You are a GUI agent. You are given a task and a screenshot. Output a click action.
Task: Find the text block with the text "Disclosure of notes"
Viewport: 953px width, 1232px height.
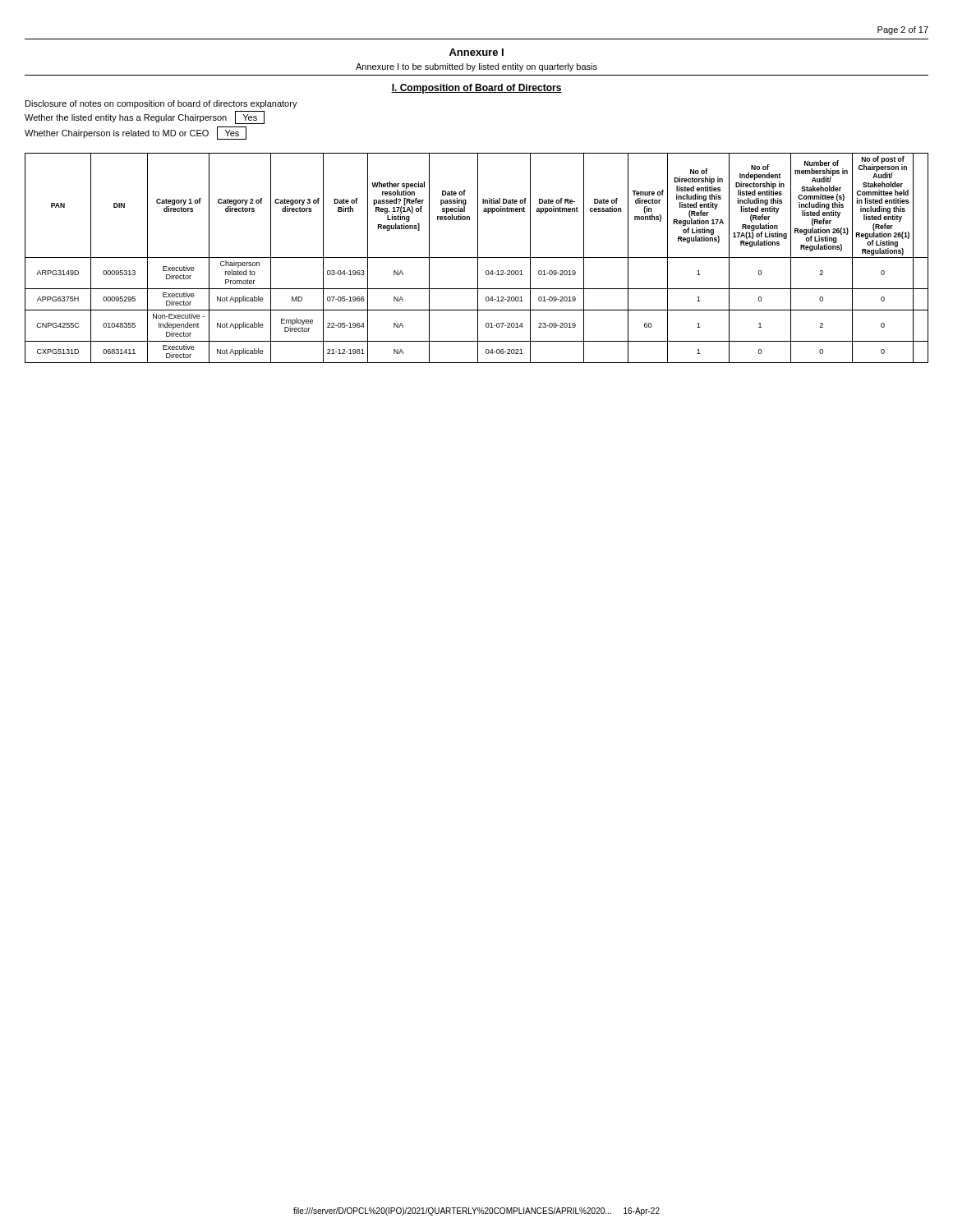point(161,103)
